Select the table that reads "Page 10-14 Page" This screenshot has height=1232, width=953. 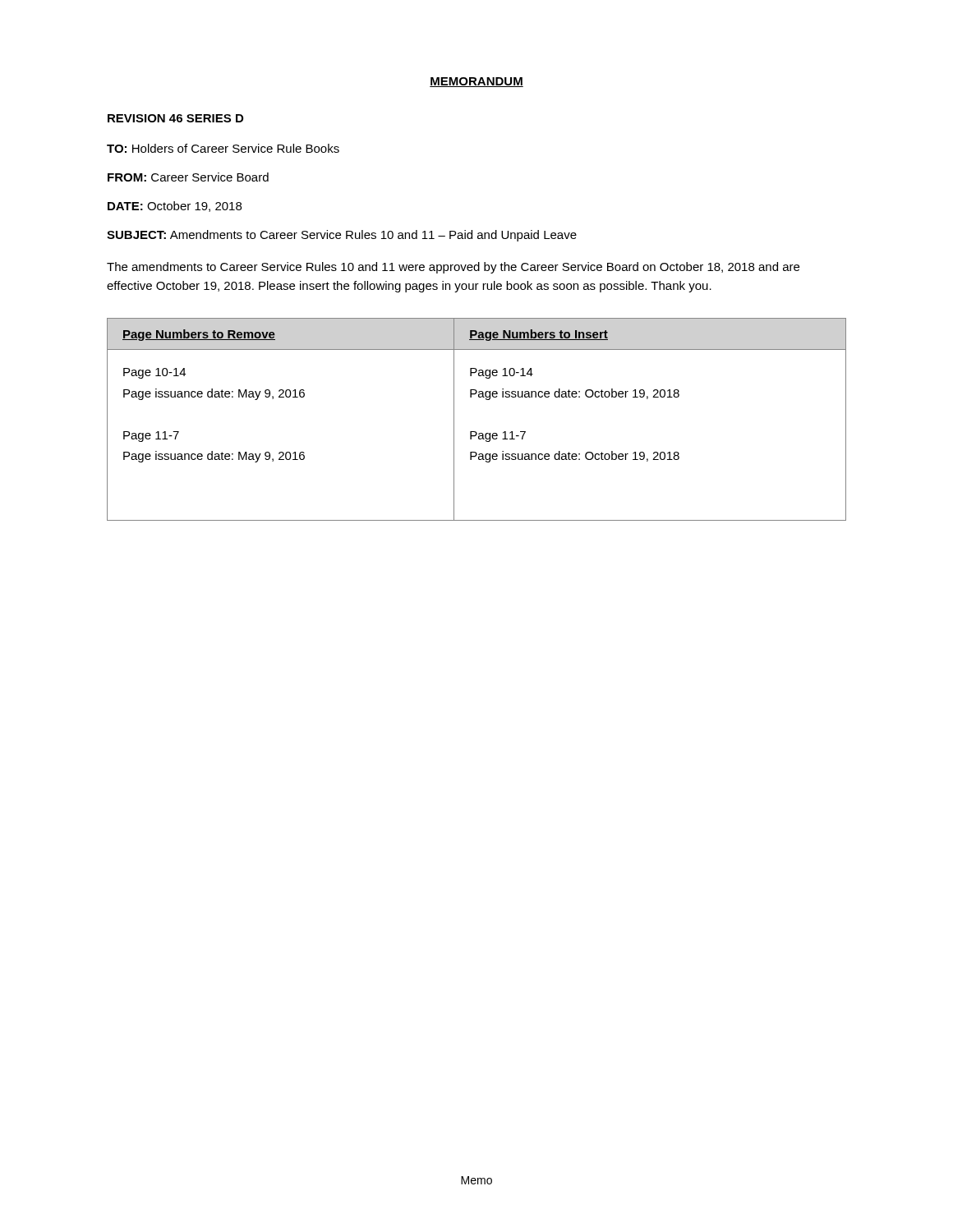pos(476,419)
